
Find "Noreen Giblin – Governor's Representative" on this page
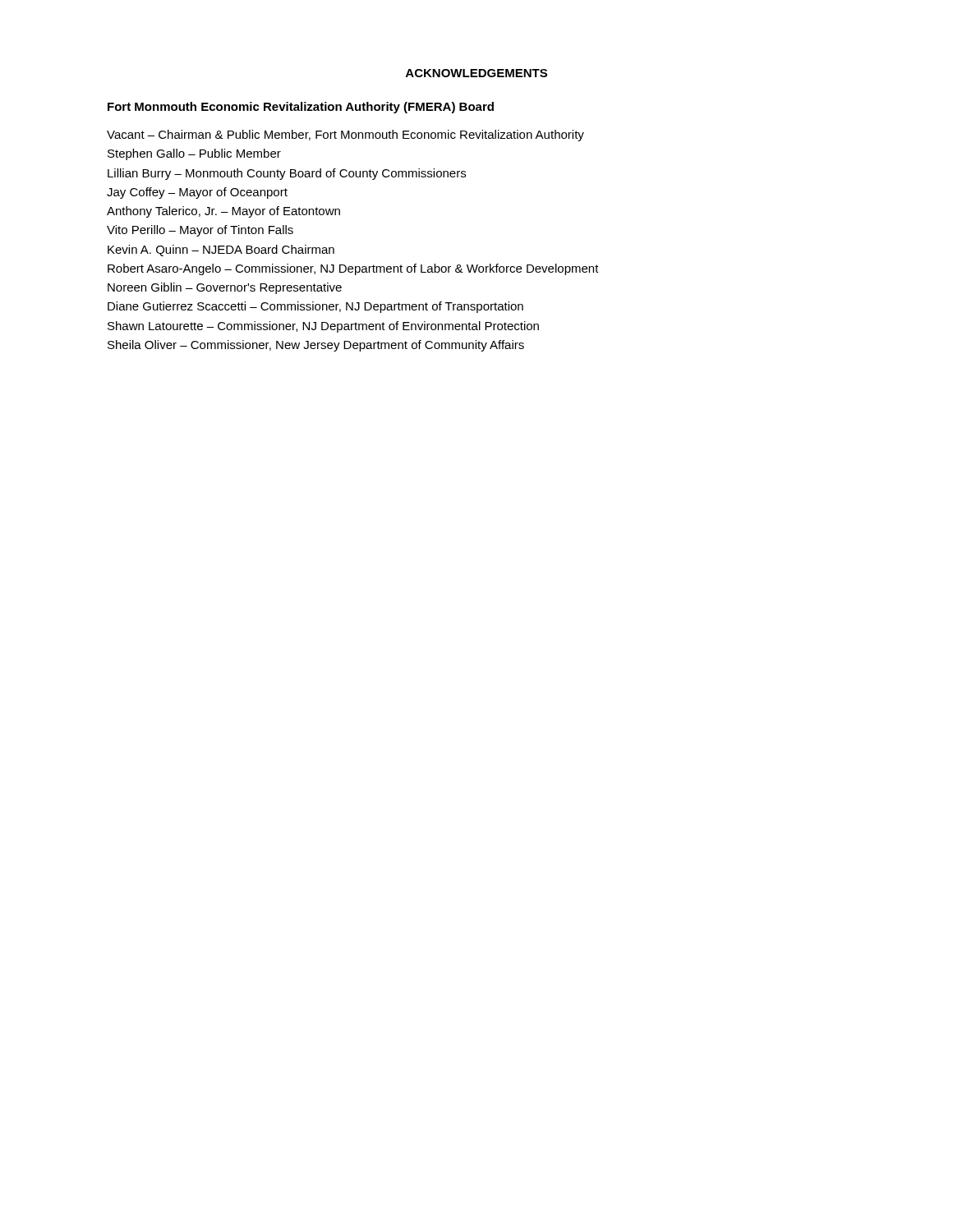click(225, 288)
